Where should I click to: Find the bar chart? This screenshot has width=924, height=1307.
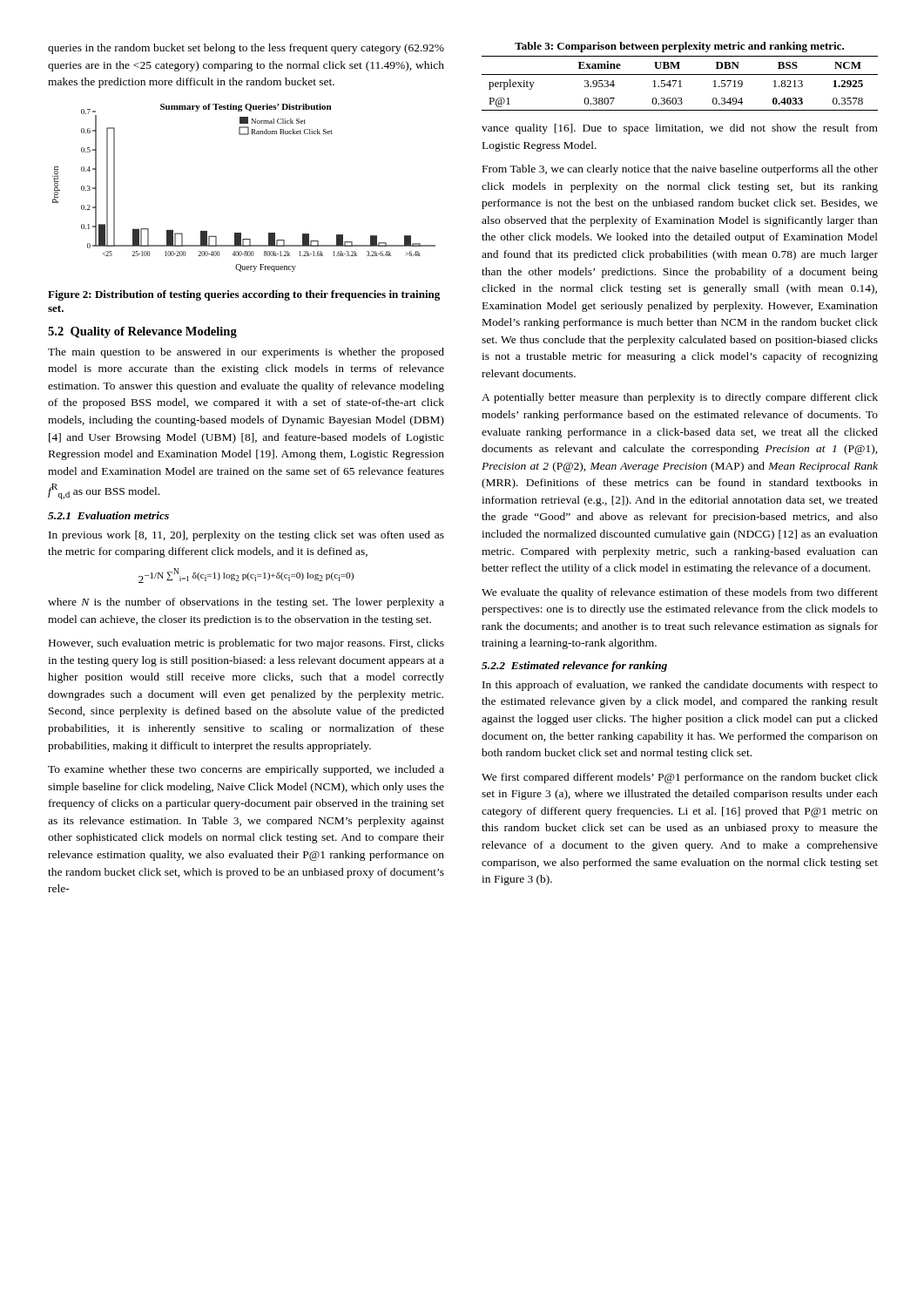point(246,191)
